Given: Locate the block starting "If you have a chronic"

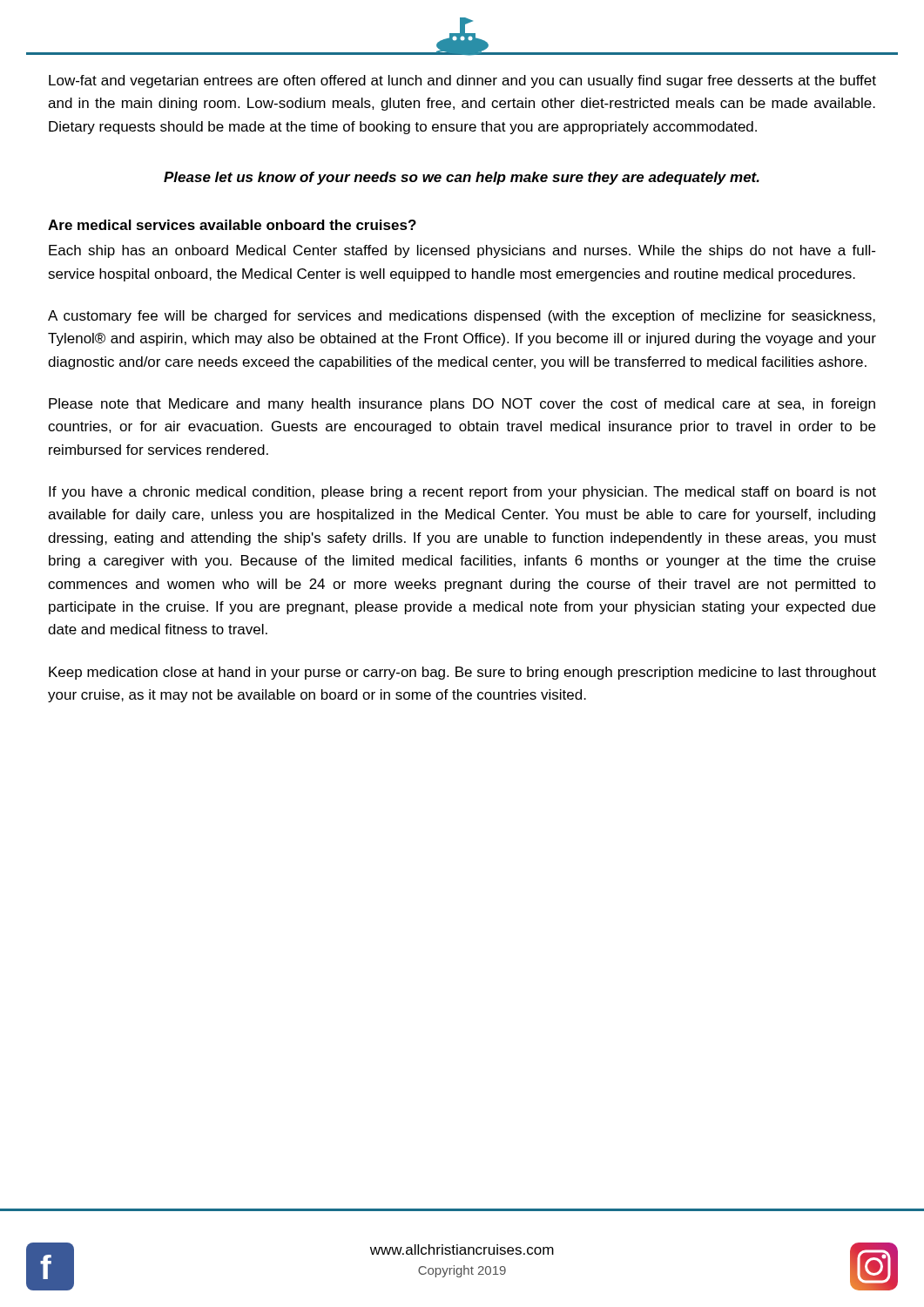Looking at the screenshot, I should (462, 561).
